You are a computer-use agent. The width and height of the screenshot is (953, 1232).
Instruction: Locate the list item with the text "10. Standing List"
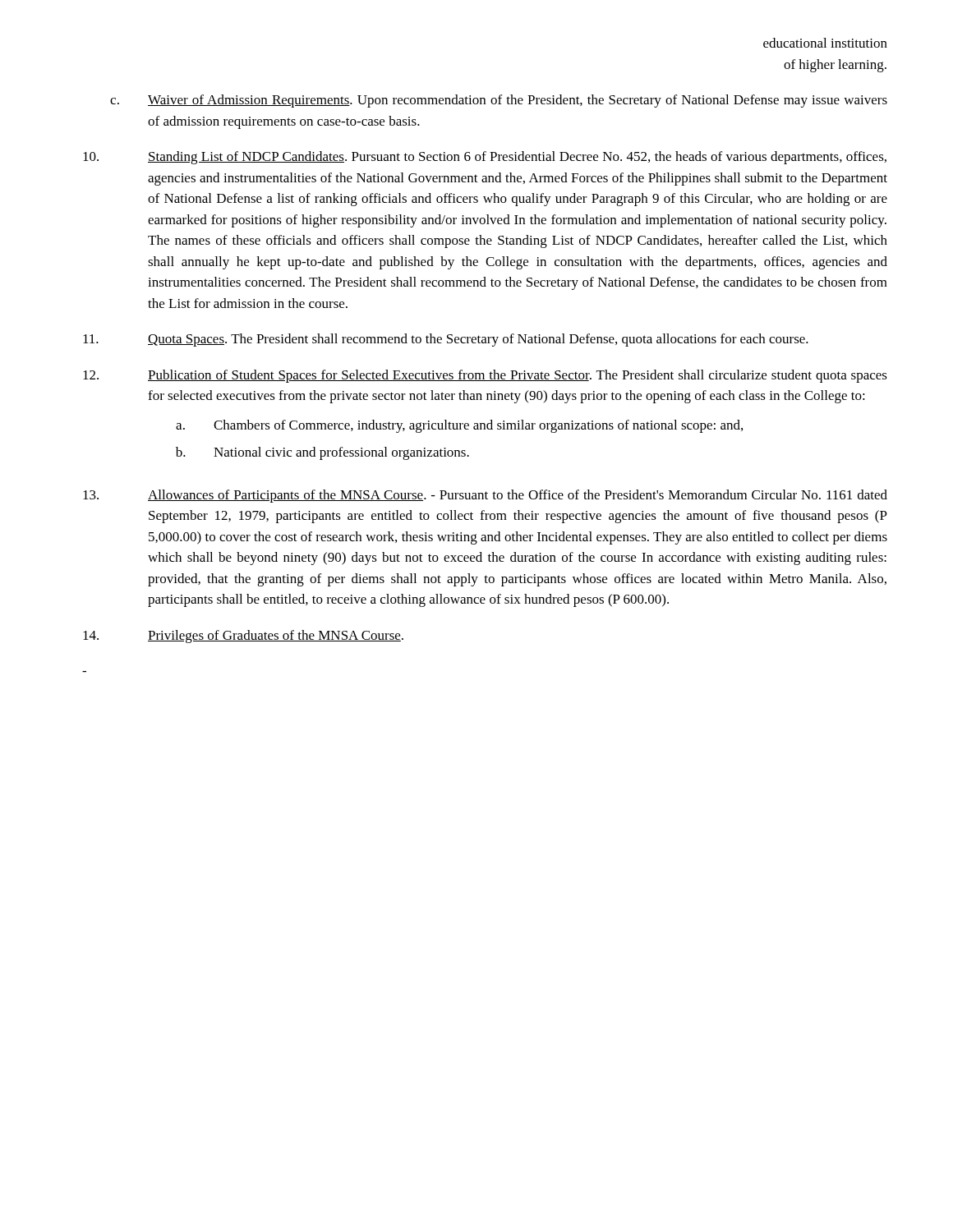pyautogui.click(x=485, y=230)
